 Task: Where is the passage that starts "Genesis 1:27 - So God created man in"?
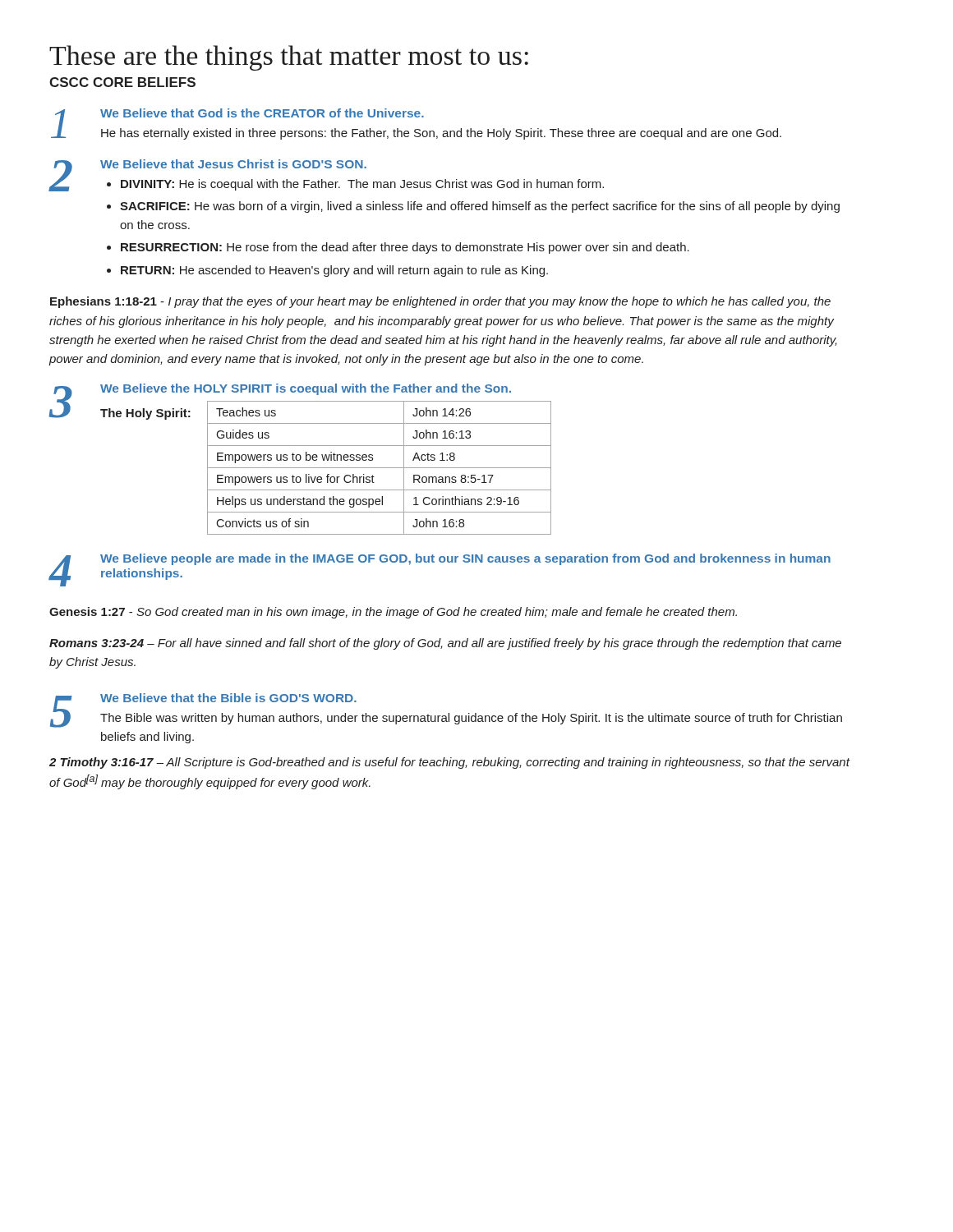click(452, 612)
